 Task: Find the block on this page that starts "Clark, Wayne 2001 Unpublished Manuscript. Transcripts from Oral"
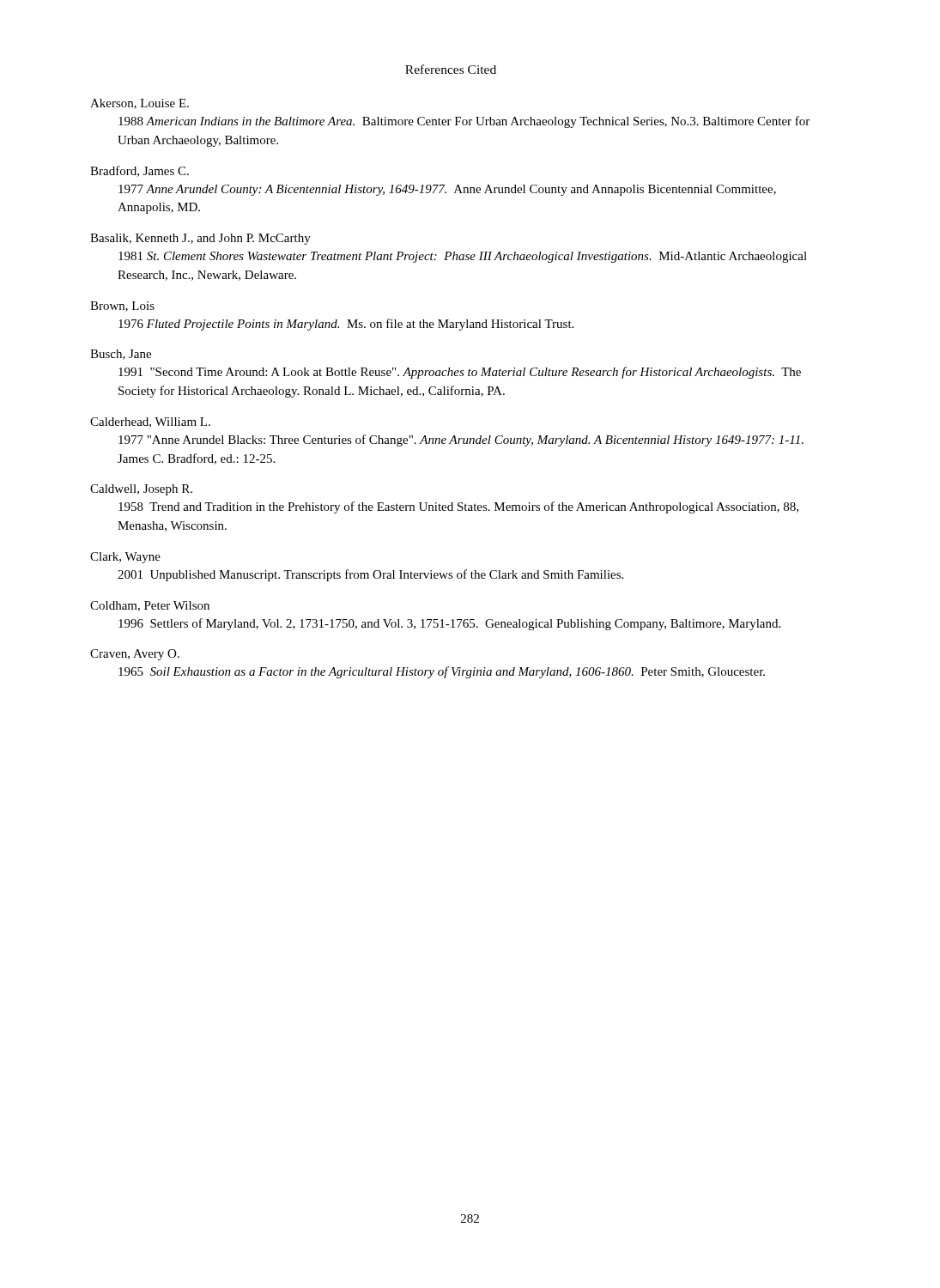click(x=451, y=567)
